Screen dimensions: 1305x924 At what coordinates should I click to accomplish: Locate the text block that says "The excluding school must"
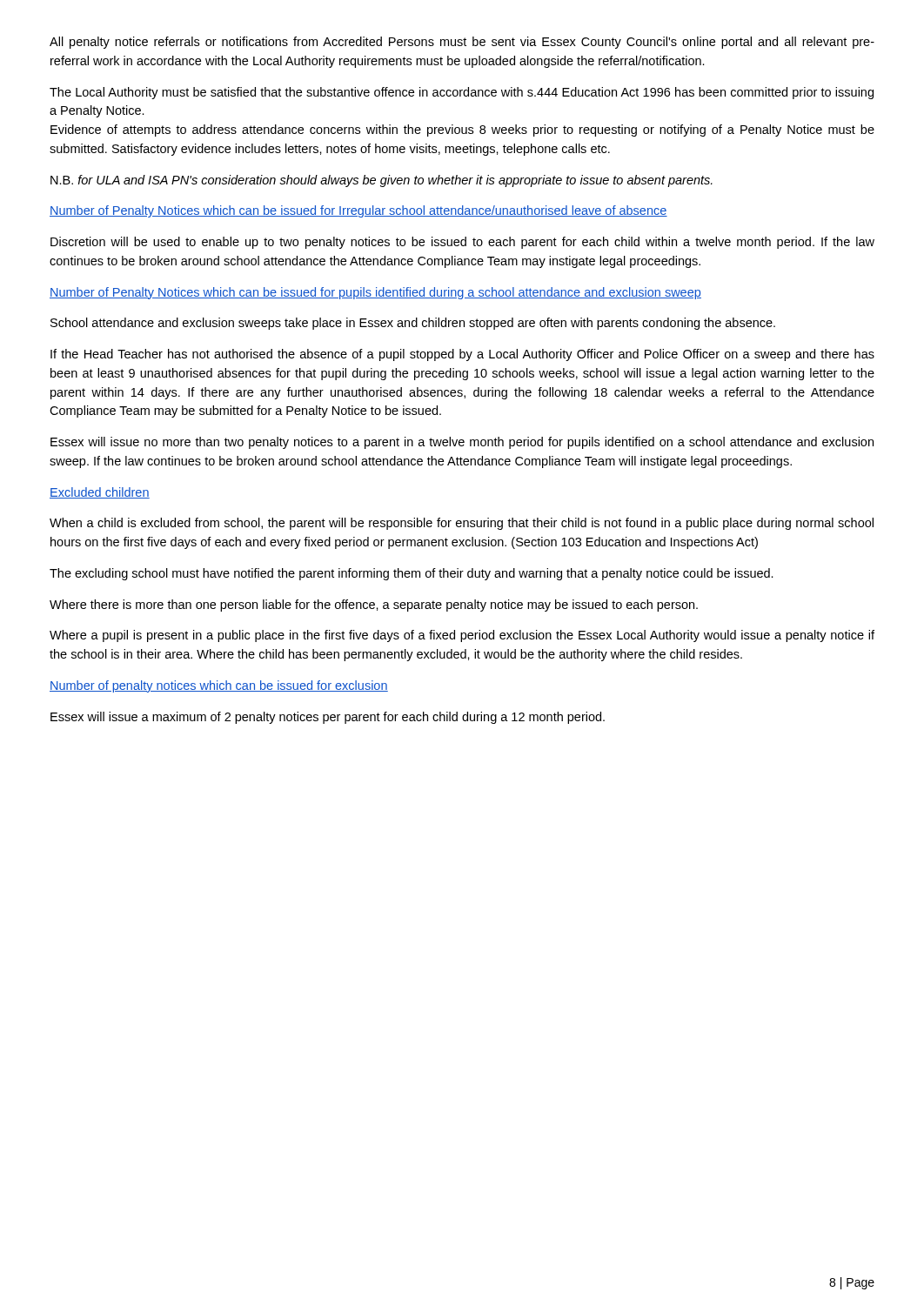pyautogui.click(x=412, y=573)
